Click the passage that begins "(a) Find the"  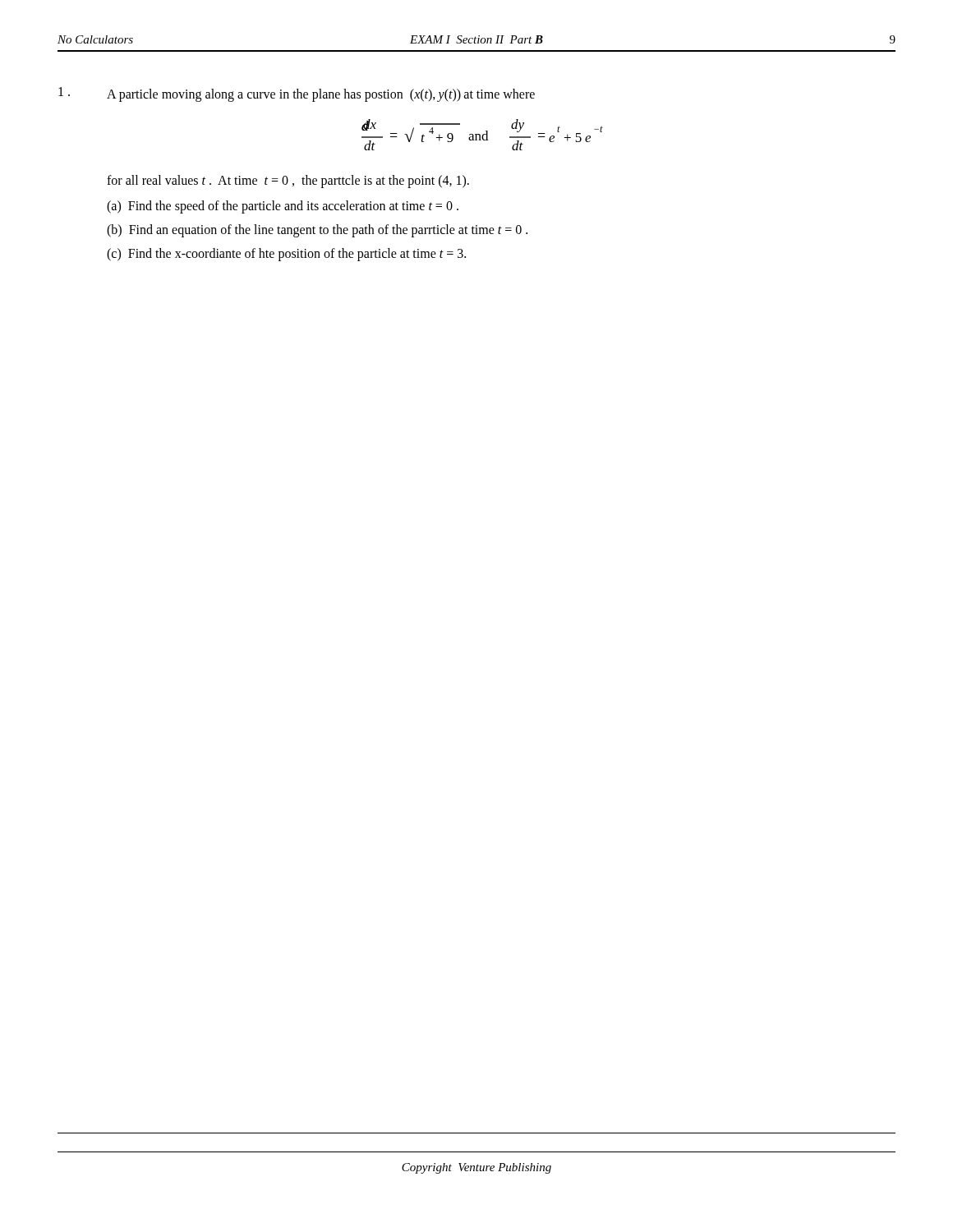point(283,205)
